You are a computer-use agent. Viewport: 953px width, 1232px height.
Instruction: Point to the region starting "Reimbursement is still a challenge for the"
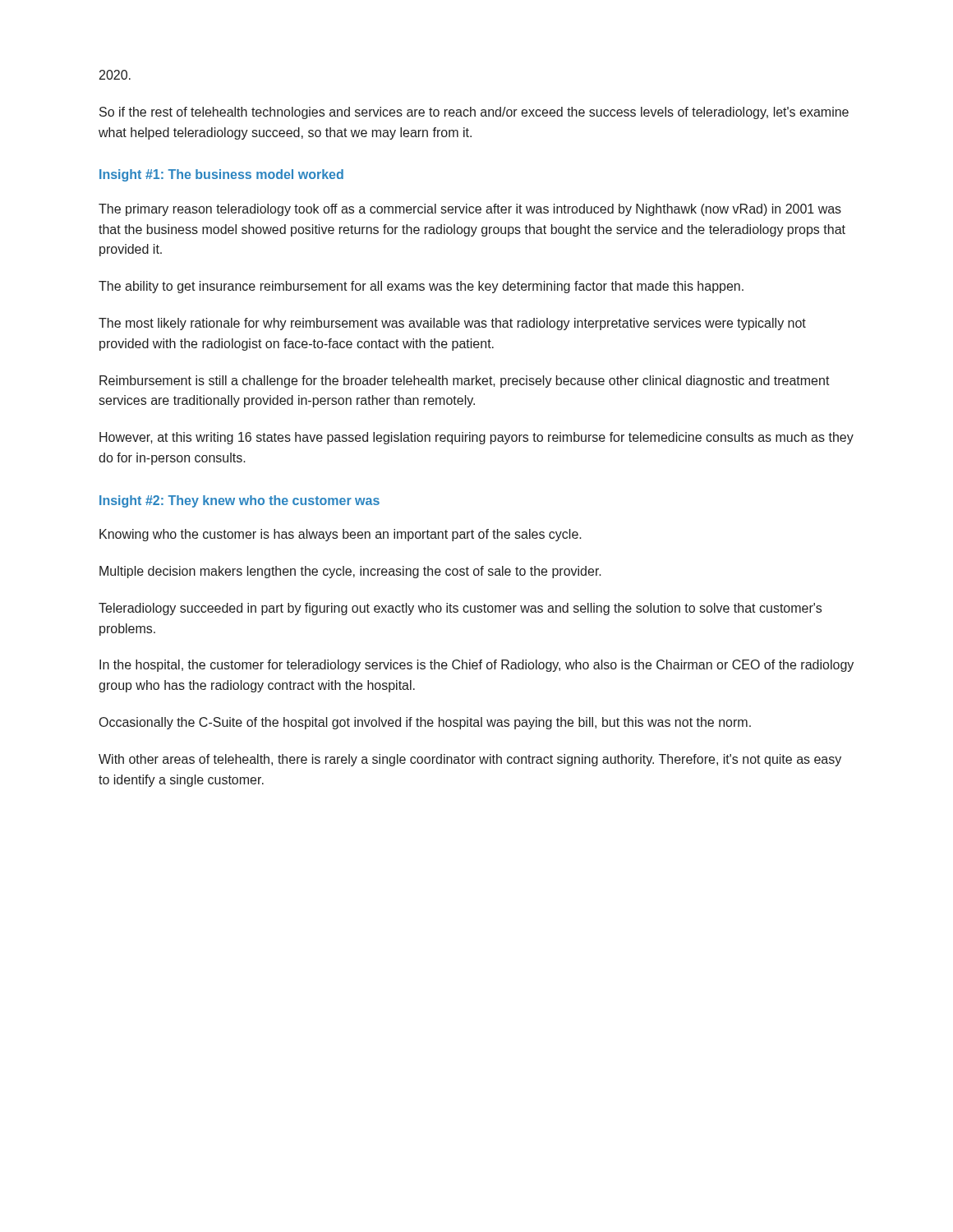tap(464, 390)
